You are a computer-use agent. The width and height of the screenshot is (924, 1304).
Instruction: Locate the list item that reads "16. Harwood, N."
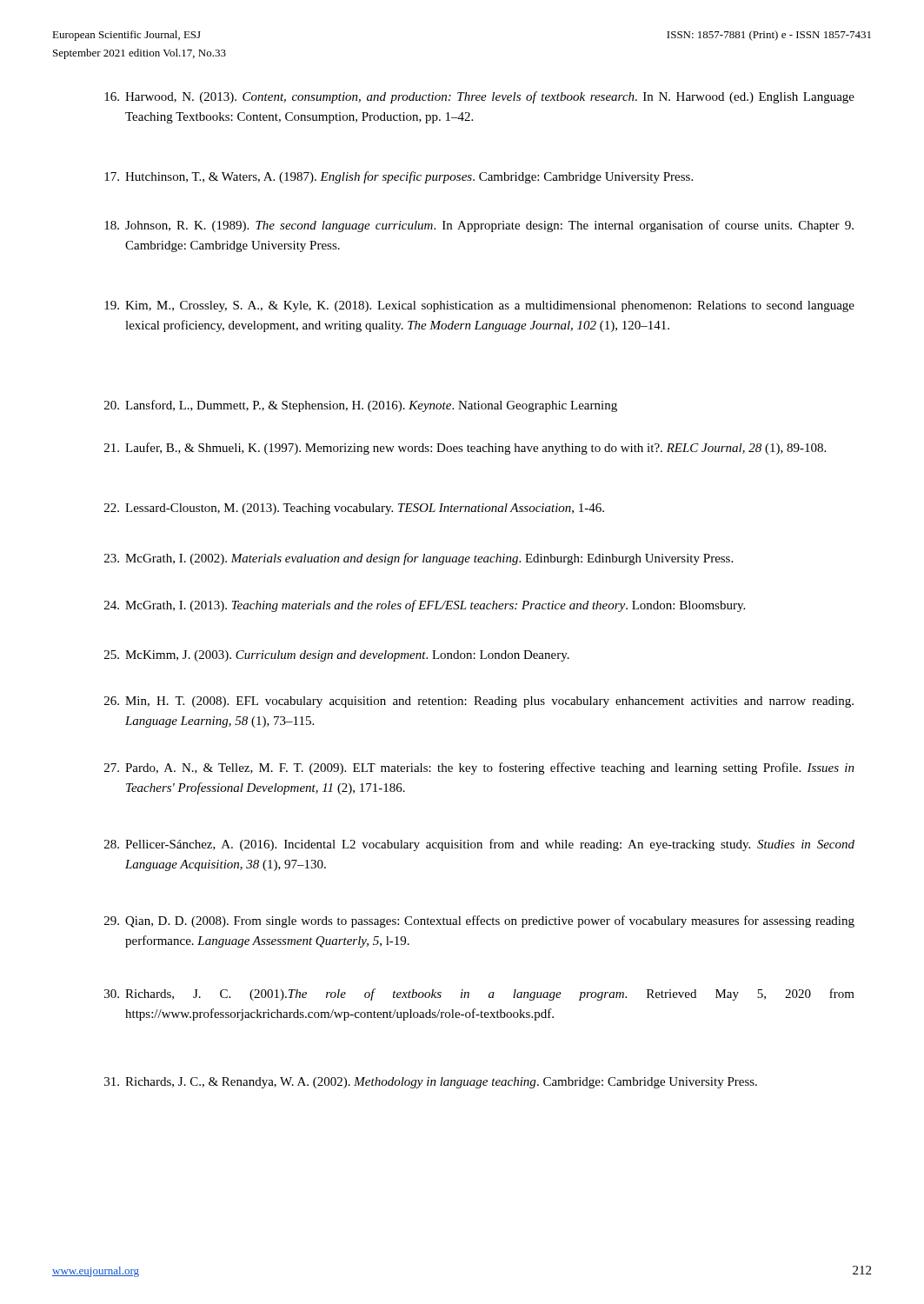click(471, 107)
